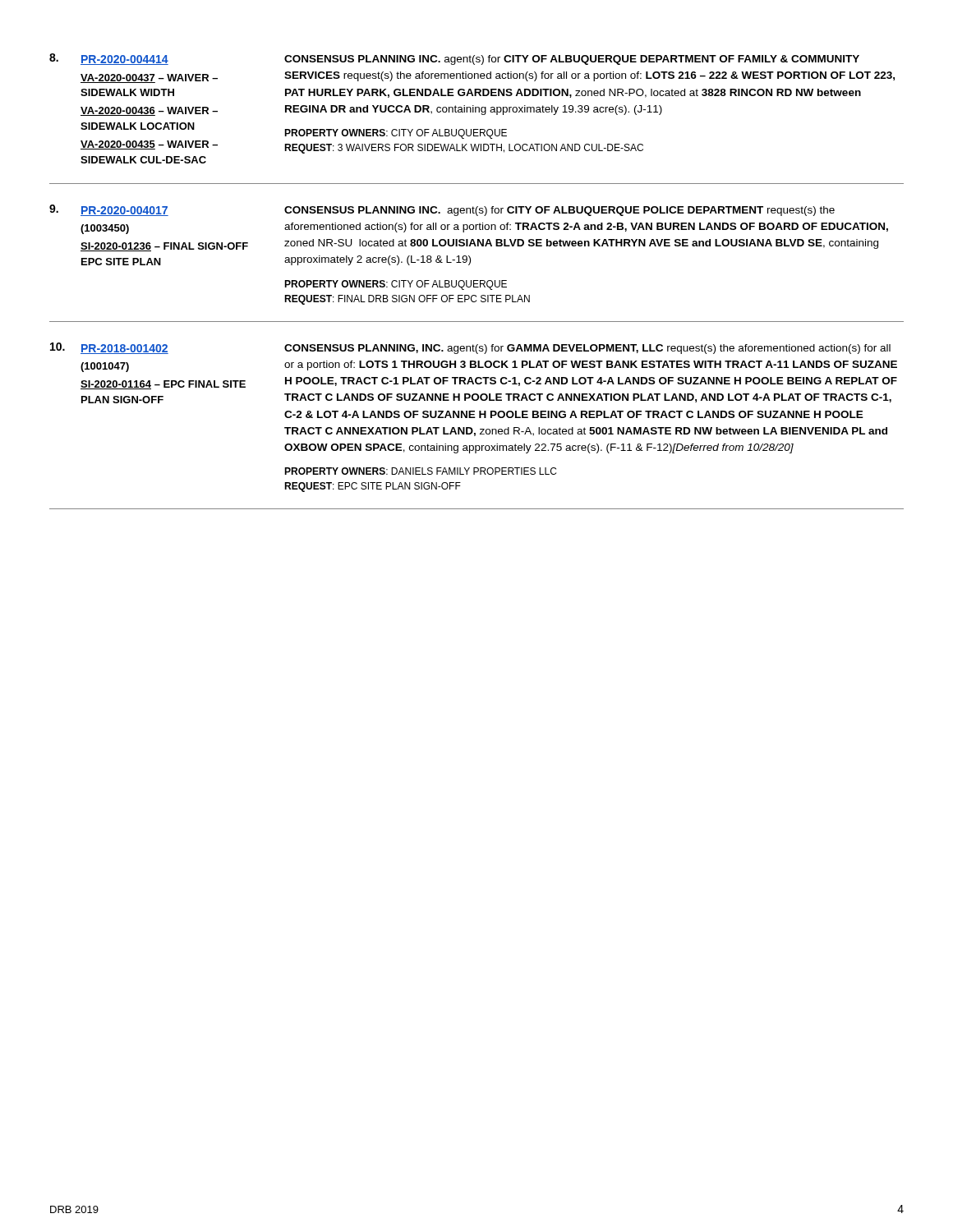Image resolution: width=953 pixels, height=1232 pixels.
Task: Point to the block beginning "9. PR-2020-004017 (1003450)"
Action: (476, 254)
